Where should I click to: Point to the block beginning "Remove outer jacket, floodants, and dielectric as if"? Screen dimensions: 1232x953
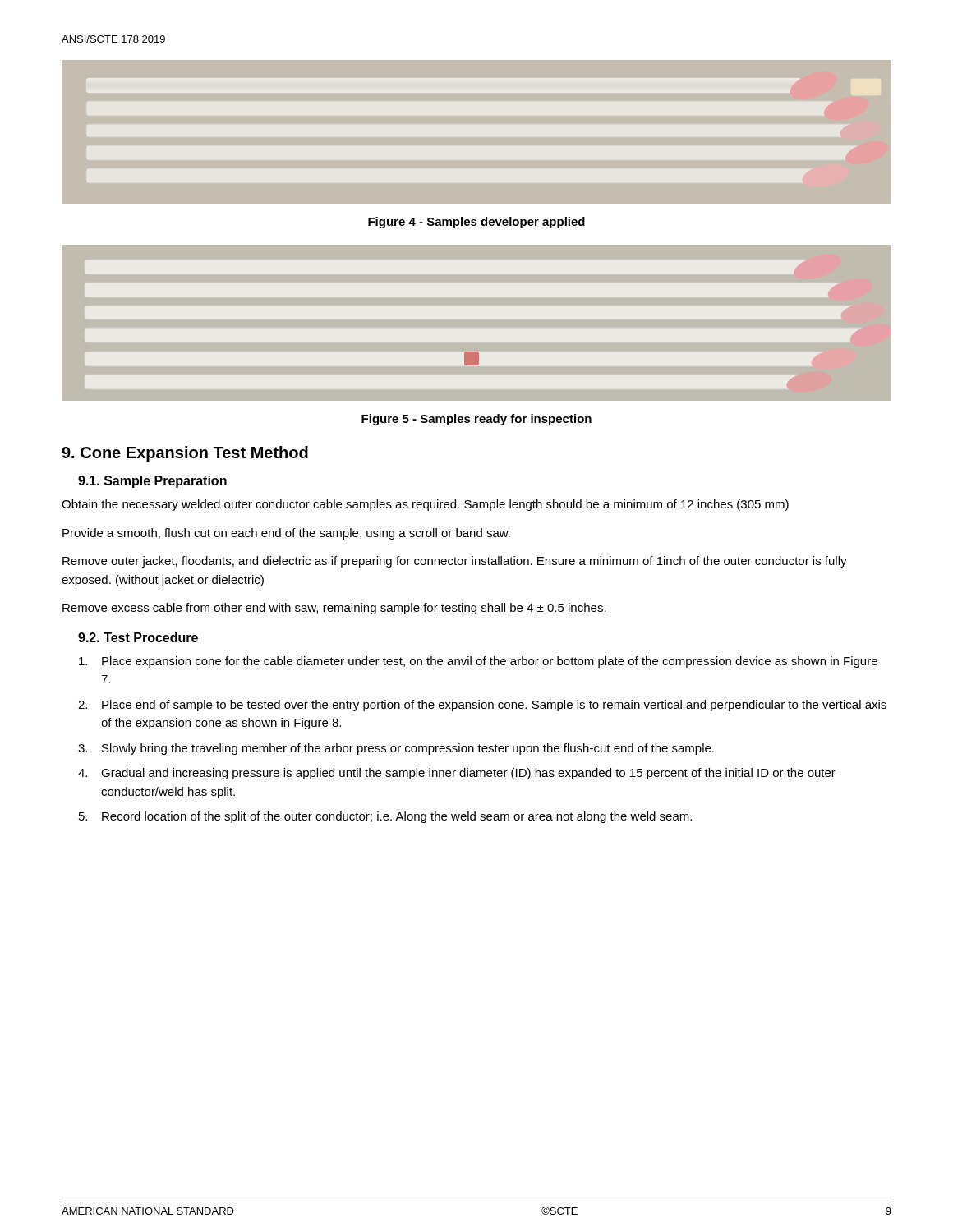coord(454,570)
